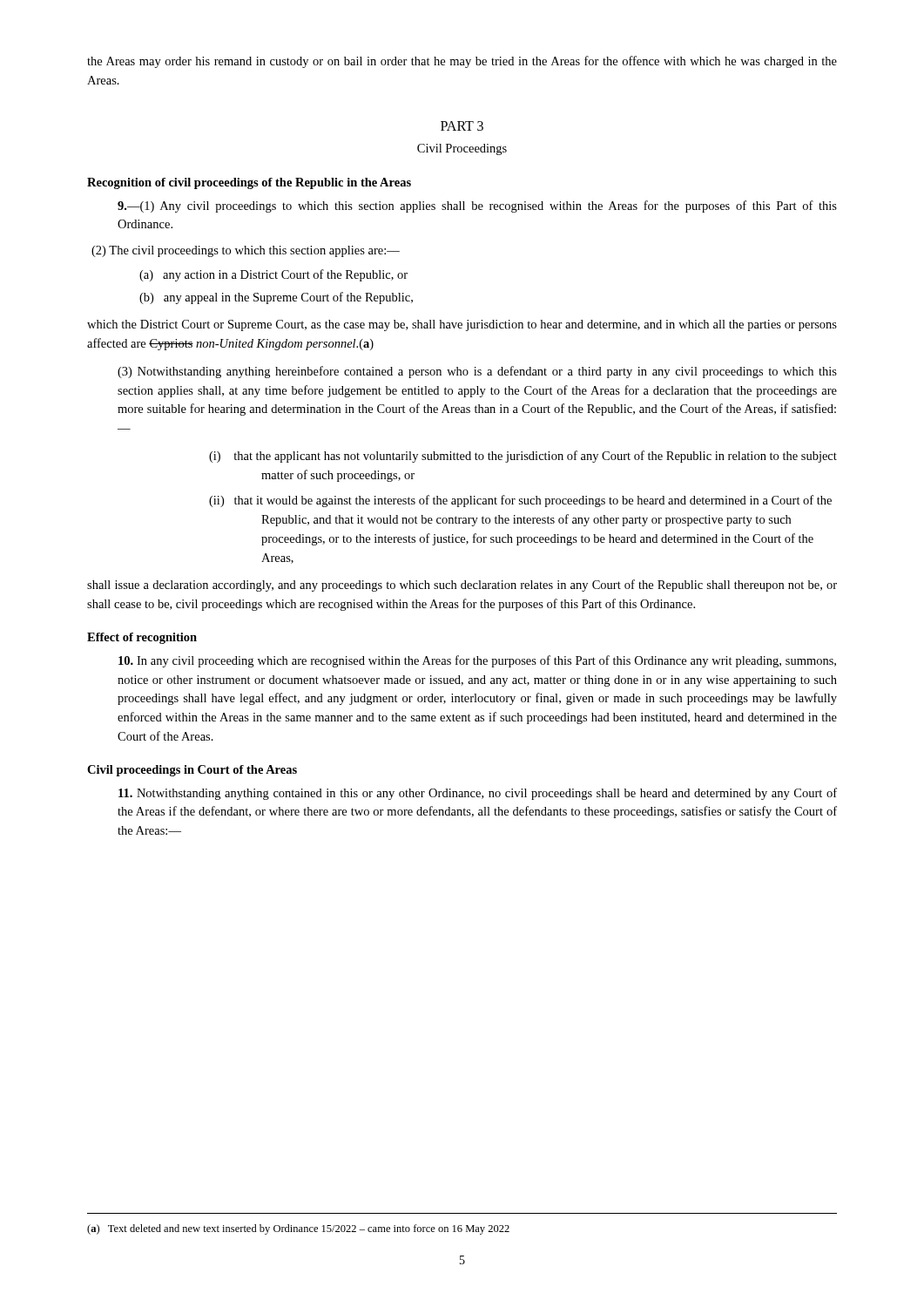Select the list item that says "(b) any appeal in the Supreme"
Screen dimensions: 1307x924
coord(276,297)
